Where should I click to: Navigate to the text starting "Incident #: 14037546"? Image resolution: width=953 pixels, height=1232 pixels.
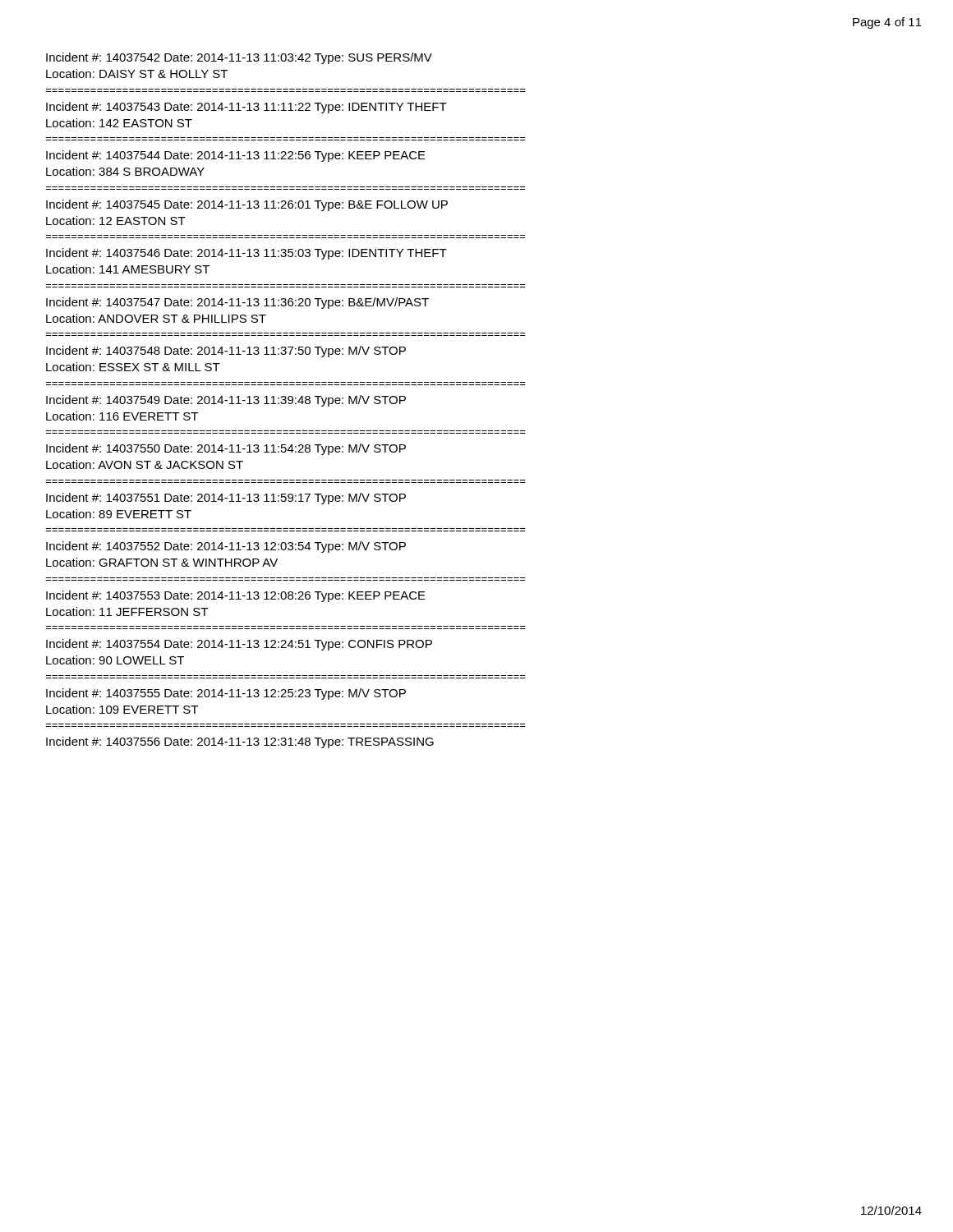[246, 254]
